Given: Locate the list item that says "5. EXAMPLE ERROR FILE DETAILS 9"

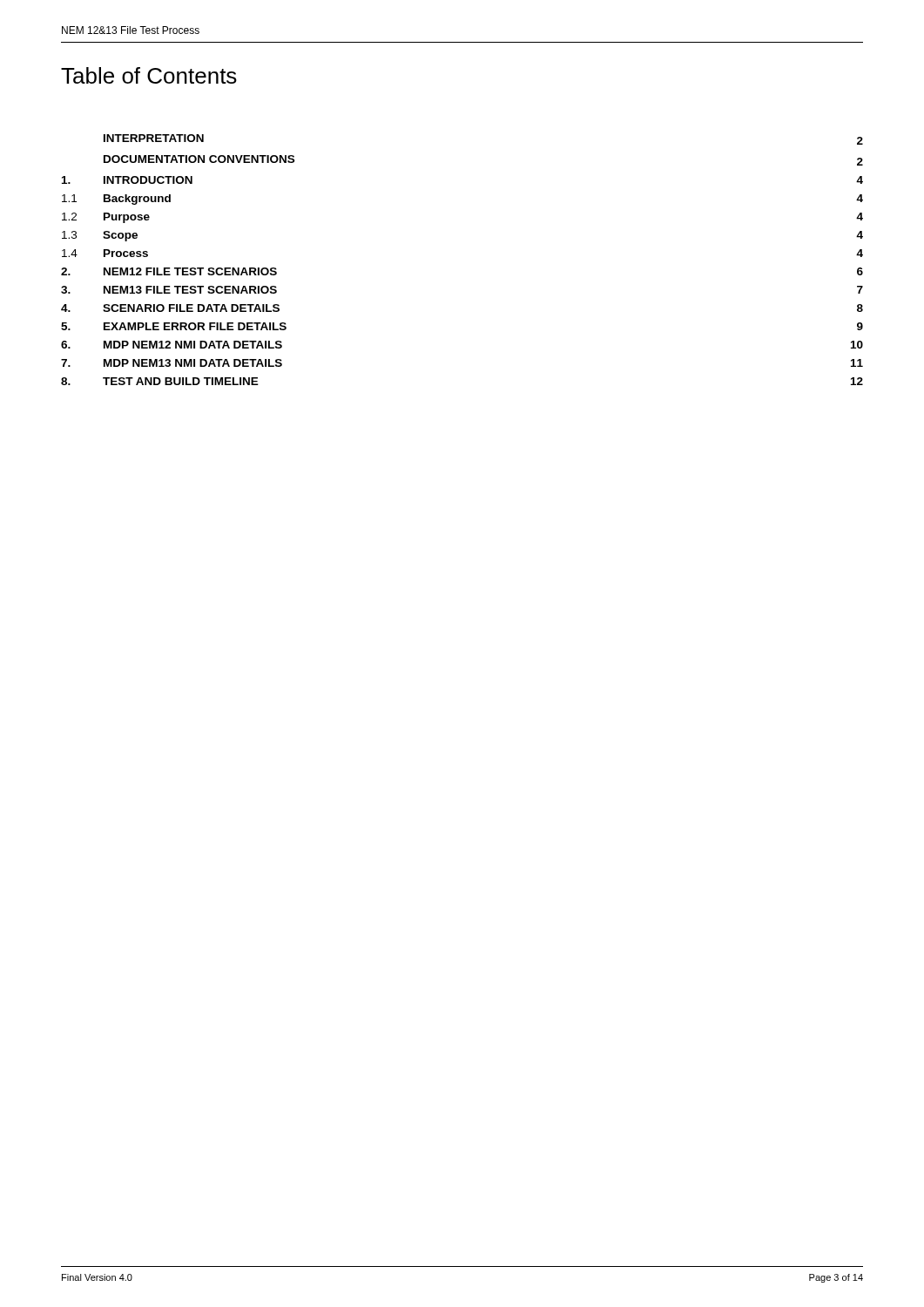Looking at the screenshot, I should pos(64,326).
